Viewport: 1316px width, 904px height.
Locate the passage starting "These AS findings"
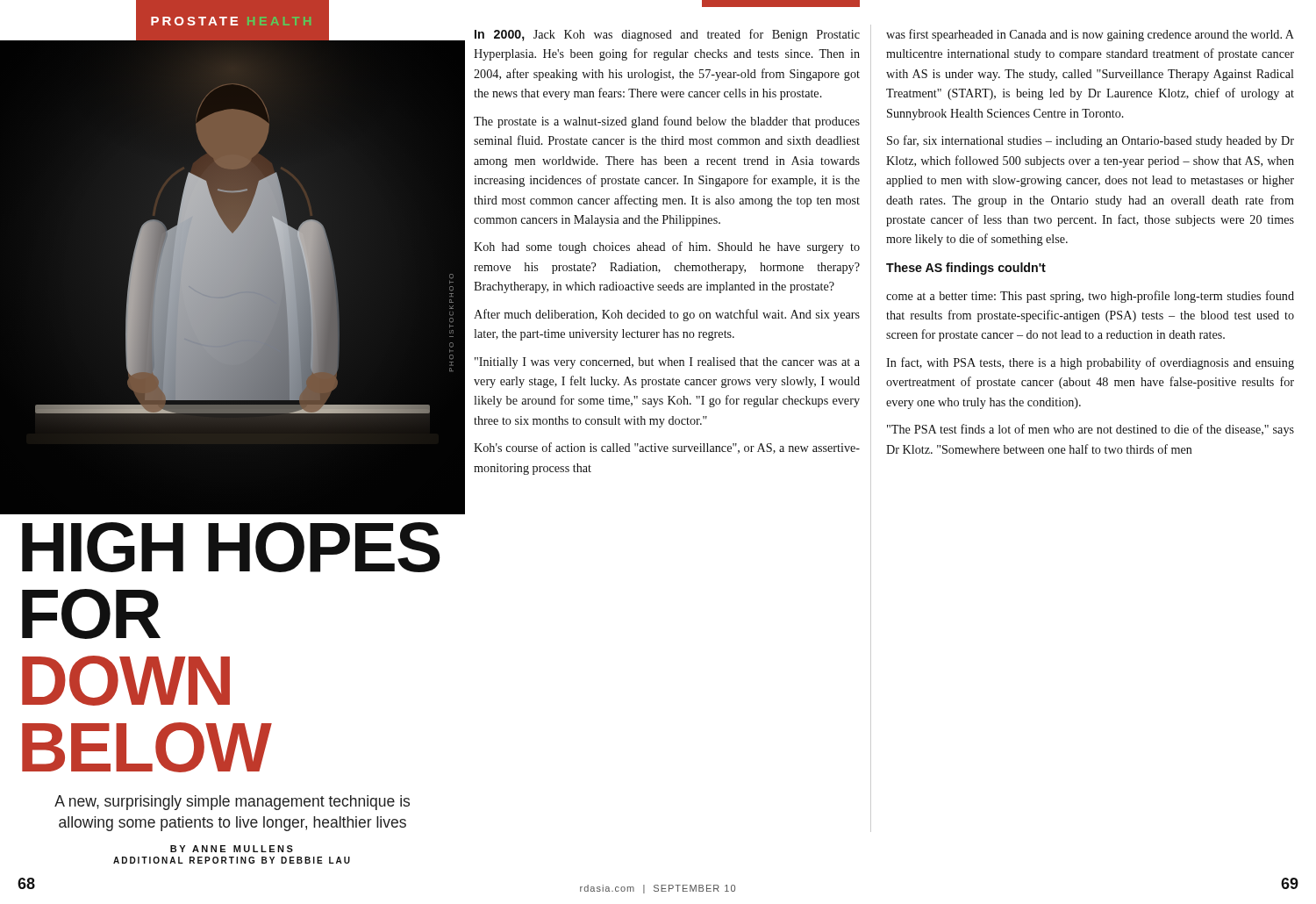pos(966,269)
